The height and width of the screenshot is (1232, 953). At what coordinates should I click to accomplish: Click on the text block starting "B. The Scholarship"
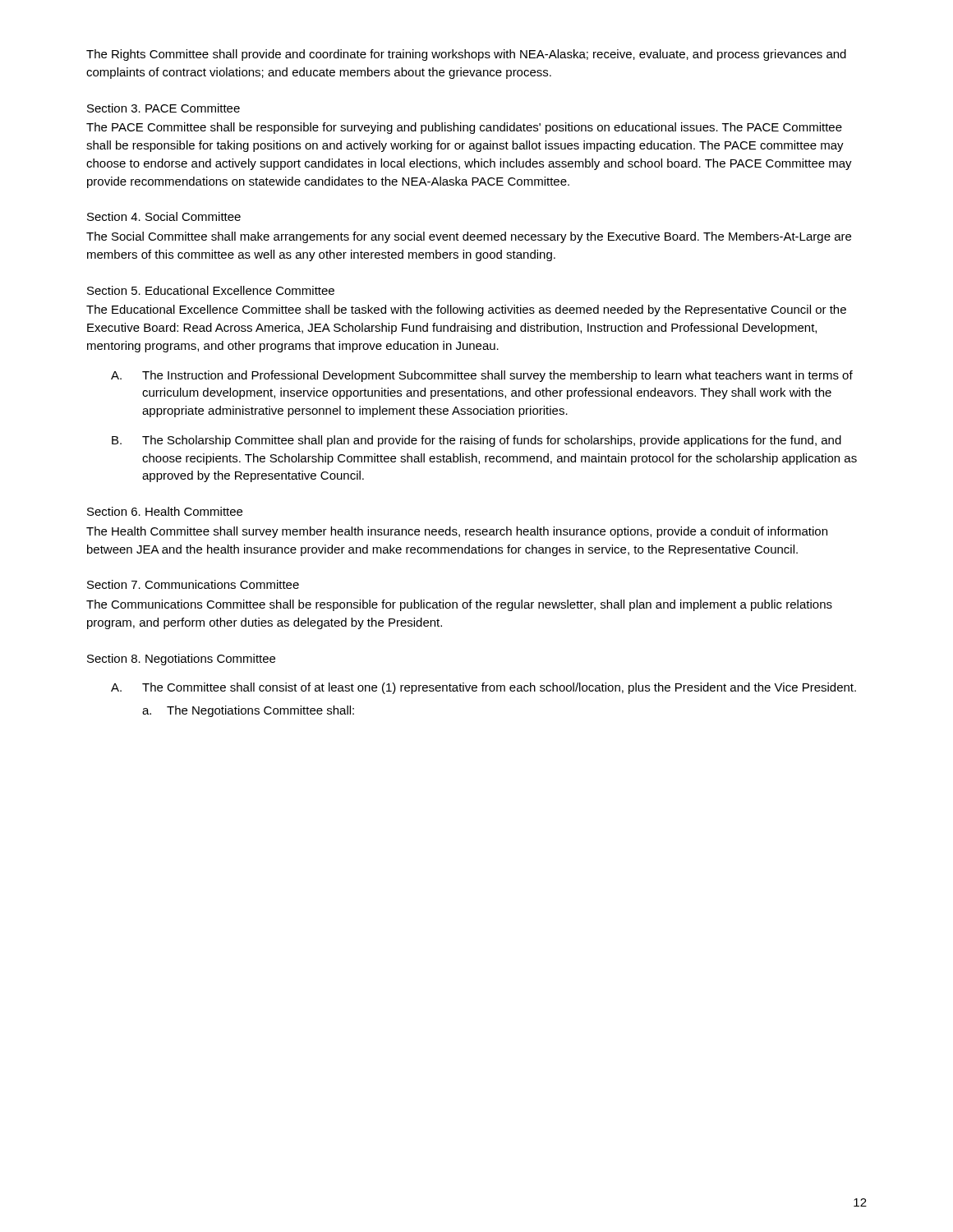pyautogui.click(x=476, y=458)
